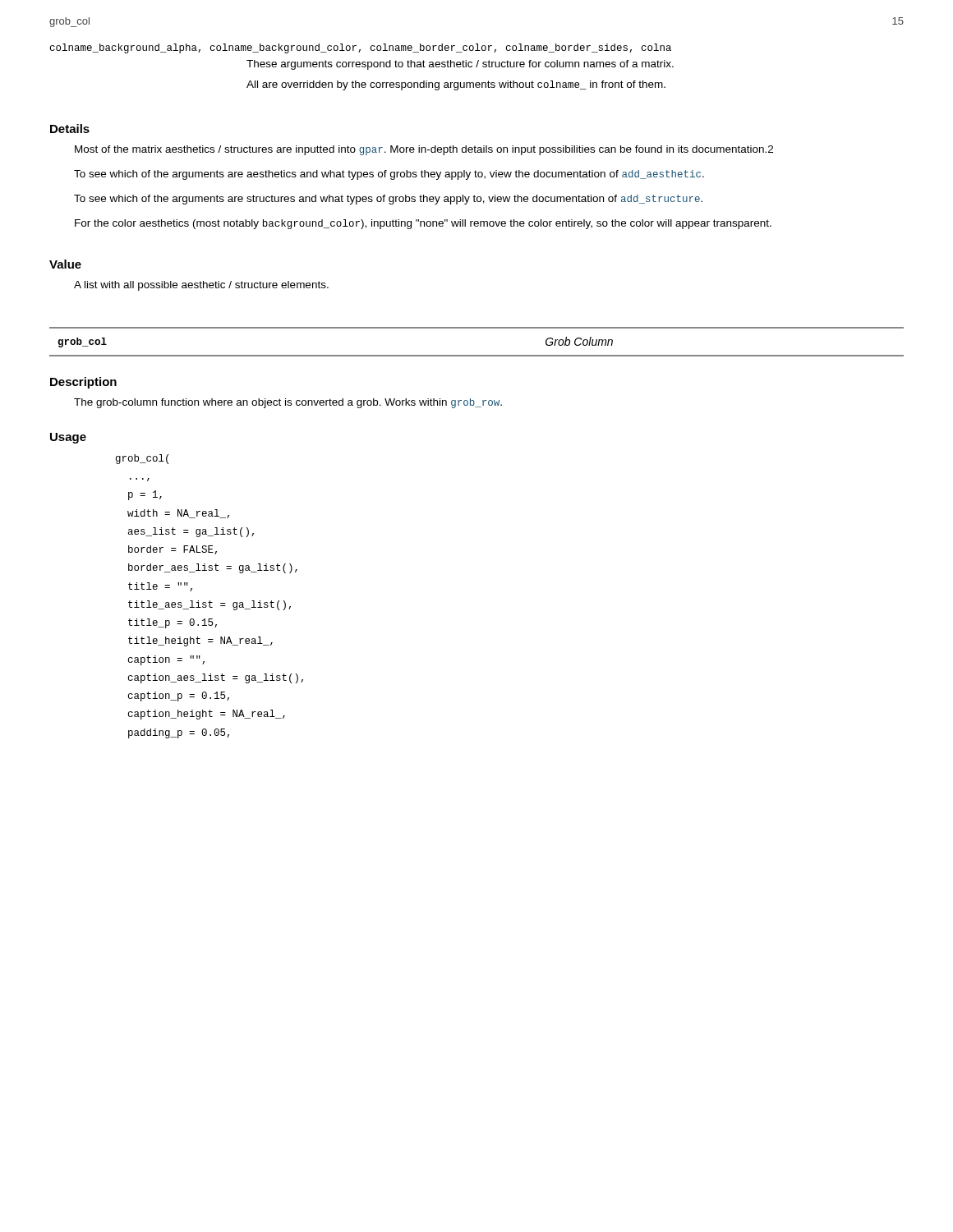
Task: Locate the text block containing "The grob-column function where an object"
Action: [288, 402]
